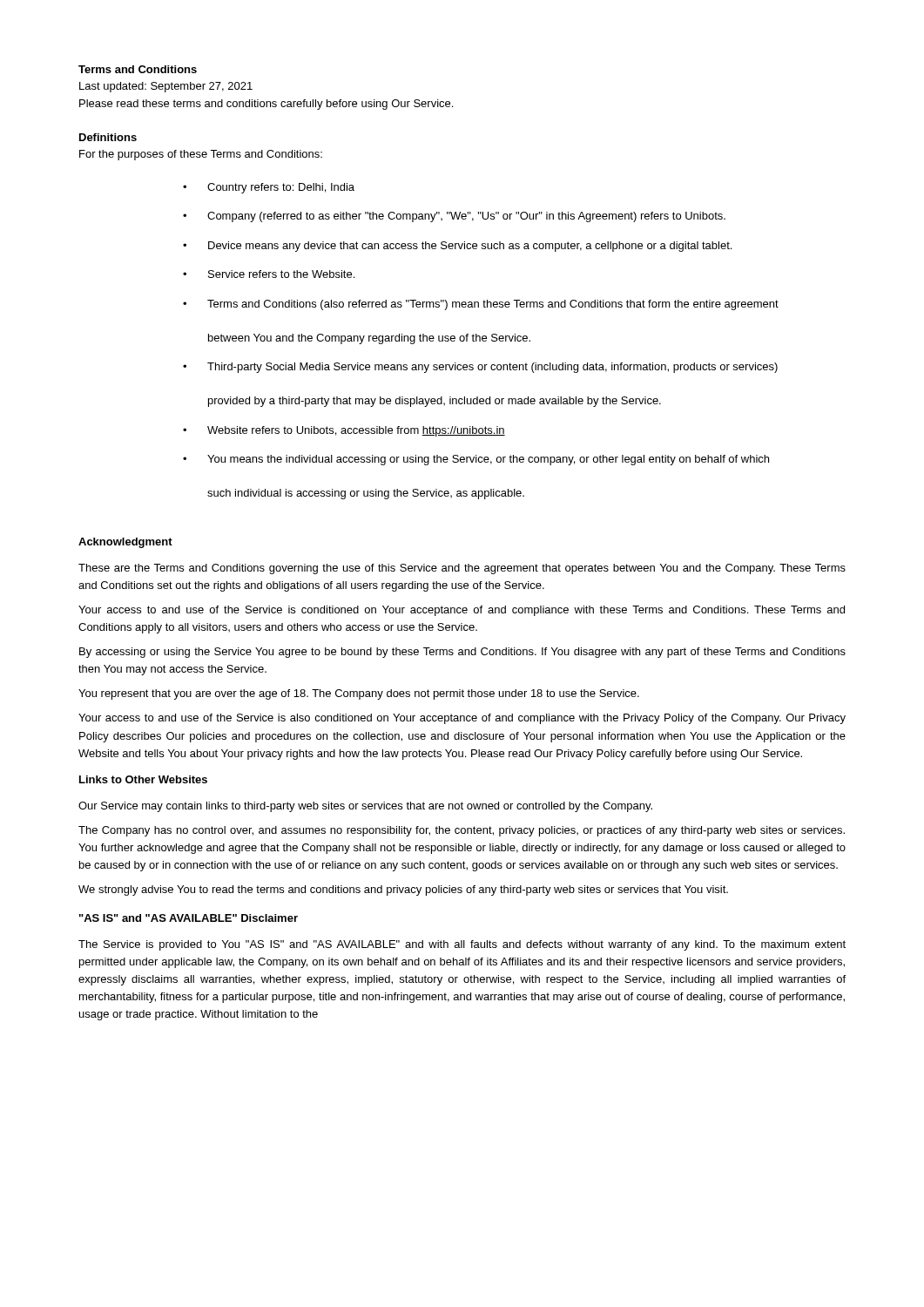The image size is (924, 1307).
Task: Where is the passage that starts "• You means"?
Action: [x=476, y=460]
